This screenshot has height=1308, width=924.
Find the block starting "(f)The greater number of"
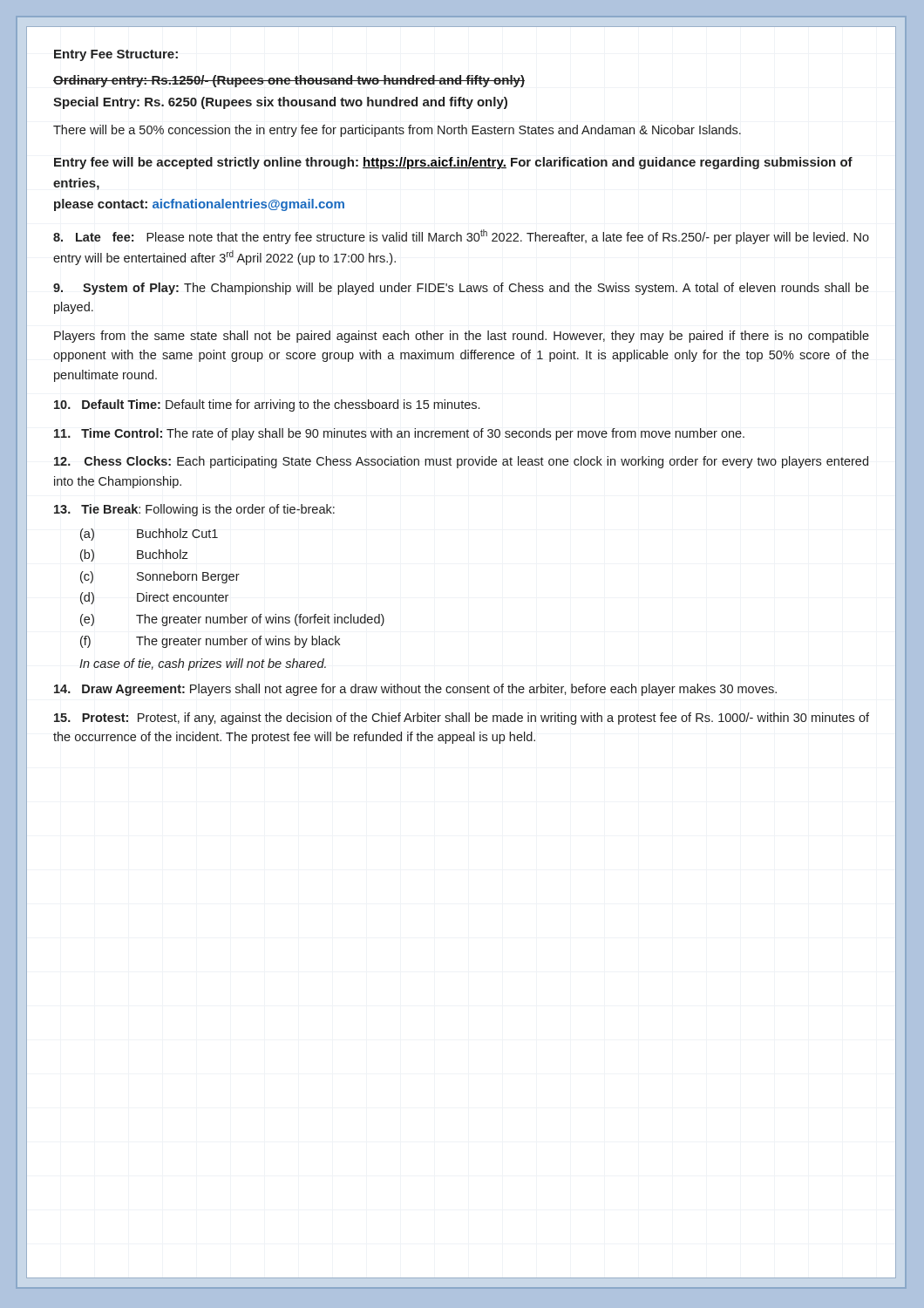point(197,641)
